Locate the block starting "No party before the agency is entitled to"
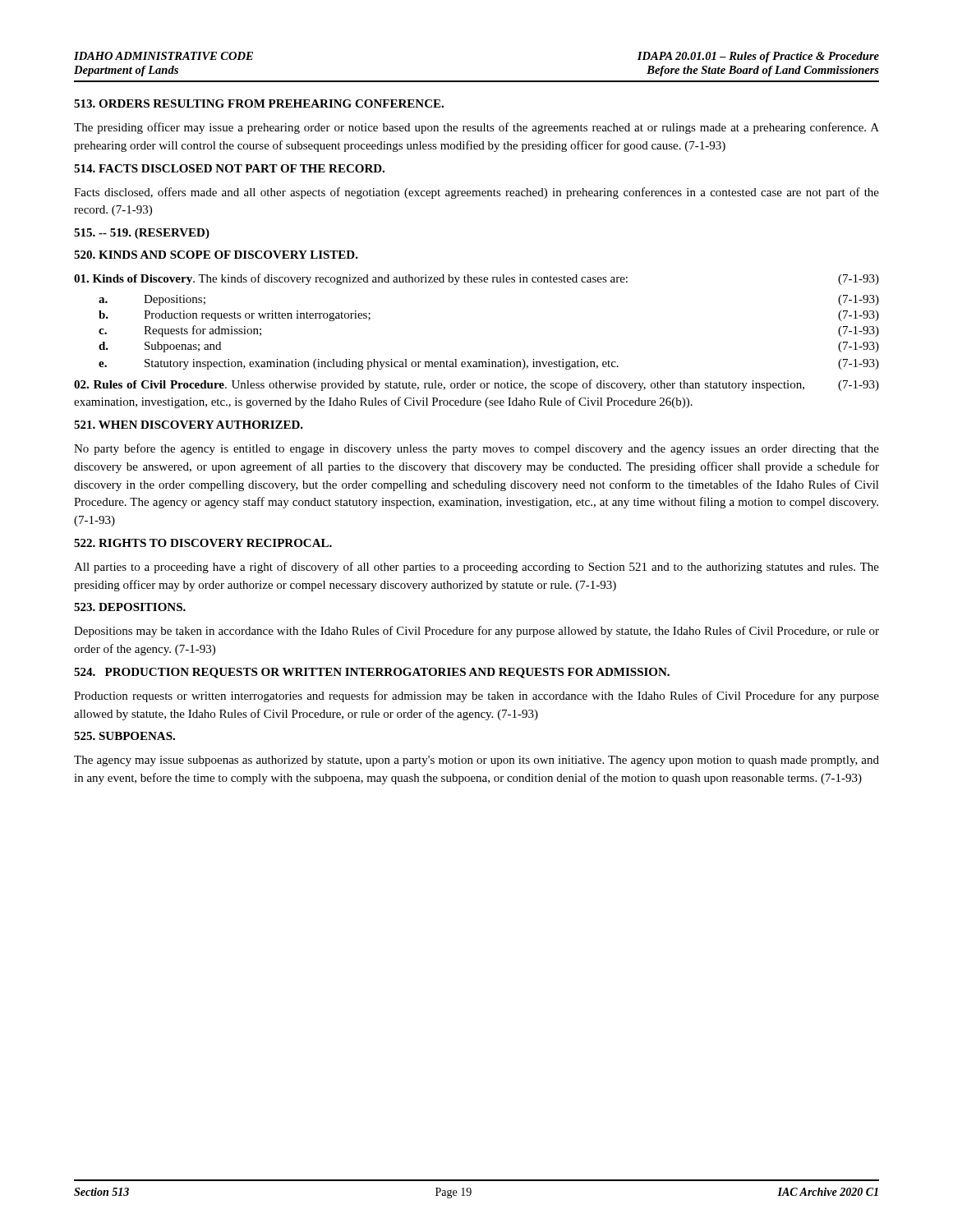The image size is (953, 1232). [476, 484]
